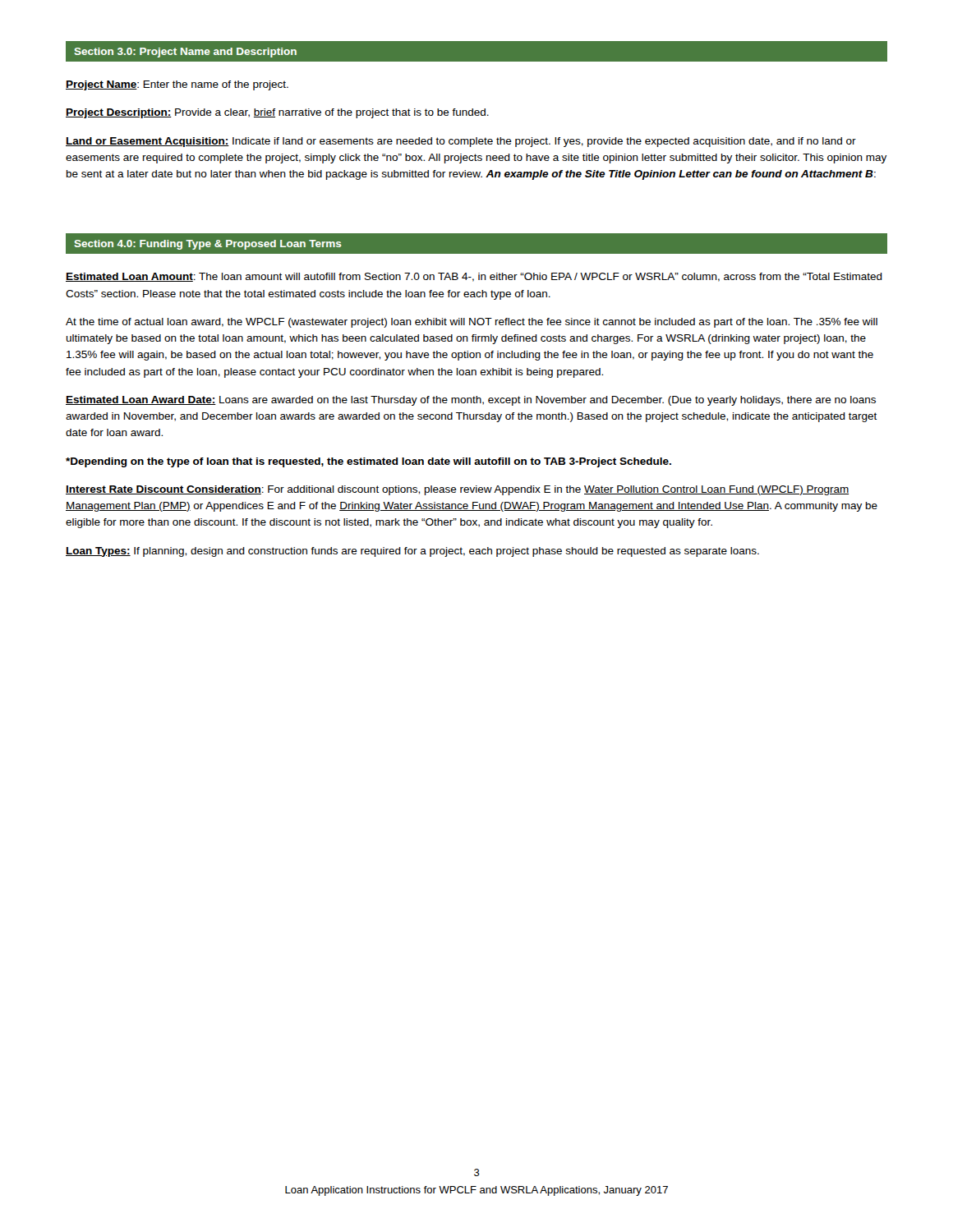
Task: Select the text block containing "Land or Easement"
Action: 476,157
